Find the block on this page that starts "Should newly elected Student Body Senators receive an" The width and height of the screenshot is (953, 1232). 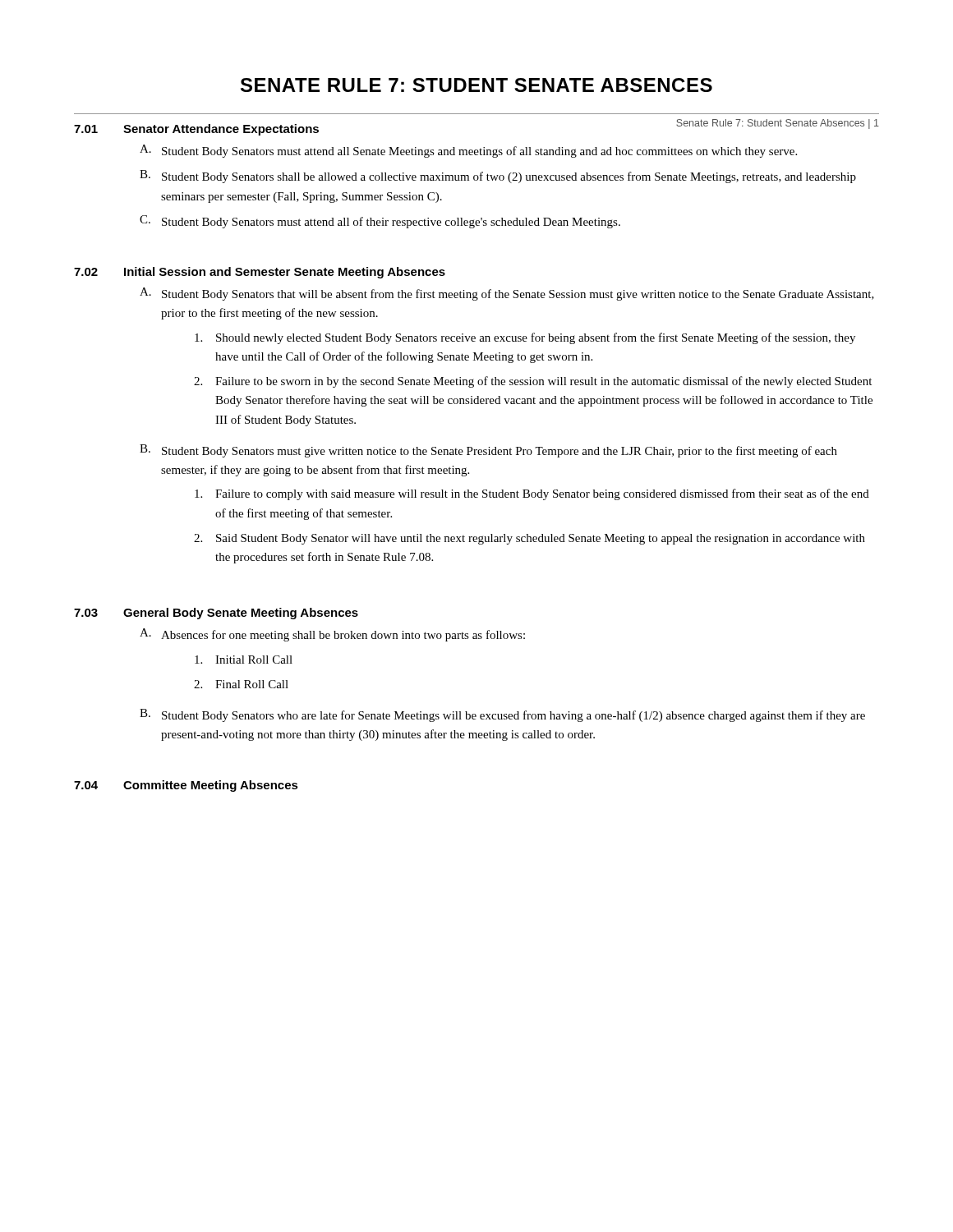click(x=536, y=347)
